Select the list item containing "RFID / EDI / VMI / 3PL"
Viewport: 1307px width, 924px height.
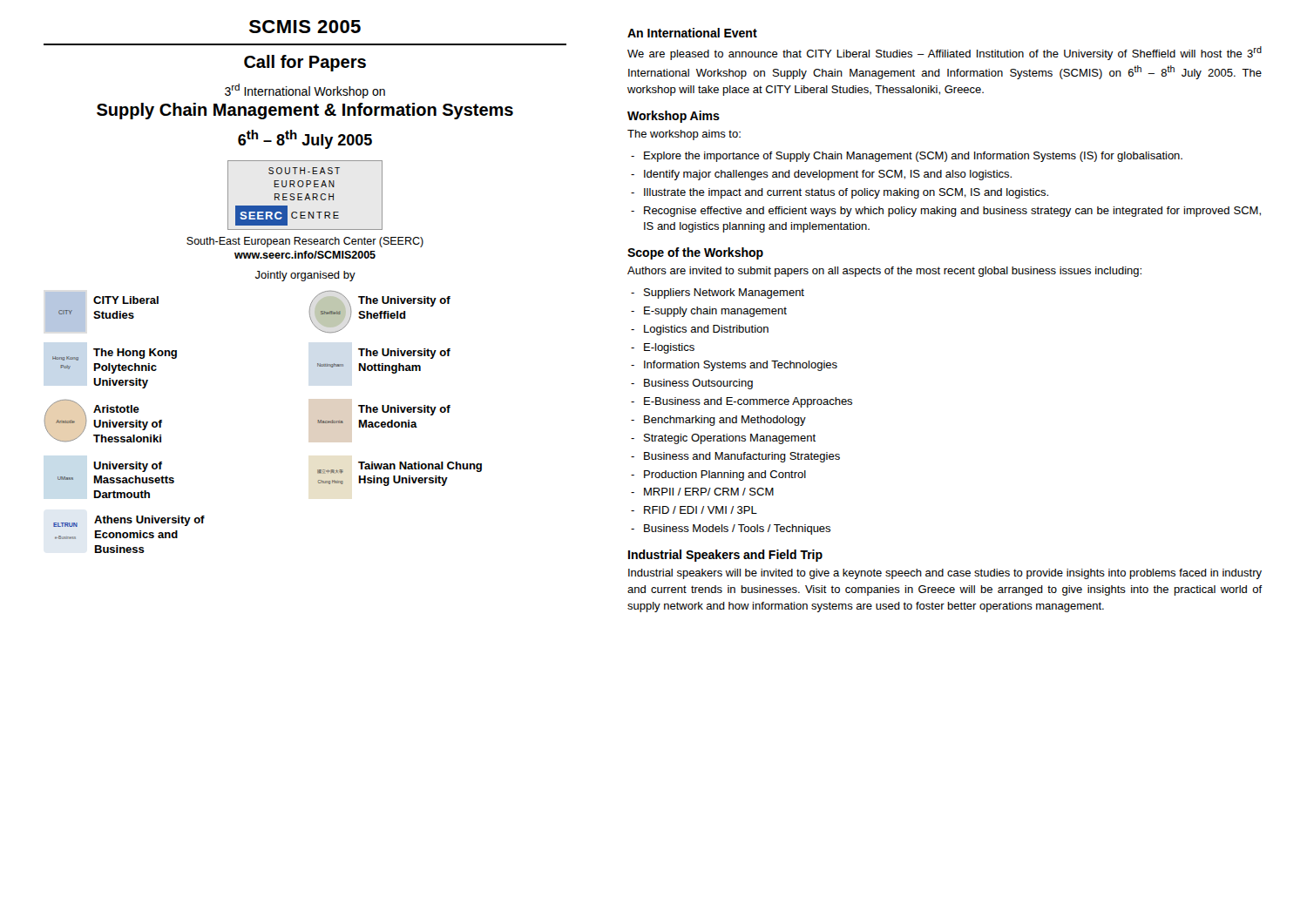click(x=700, y=510)
